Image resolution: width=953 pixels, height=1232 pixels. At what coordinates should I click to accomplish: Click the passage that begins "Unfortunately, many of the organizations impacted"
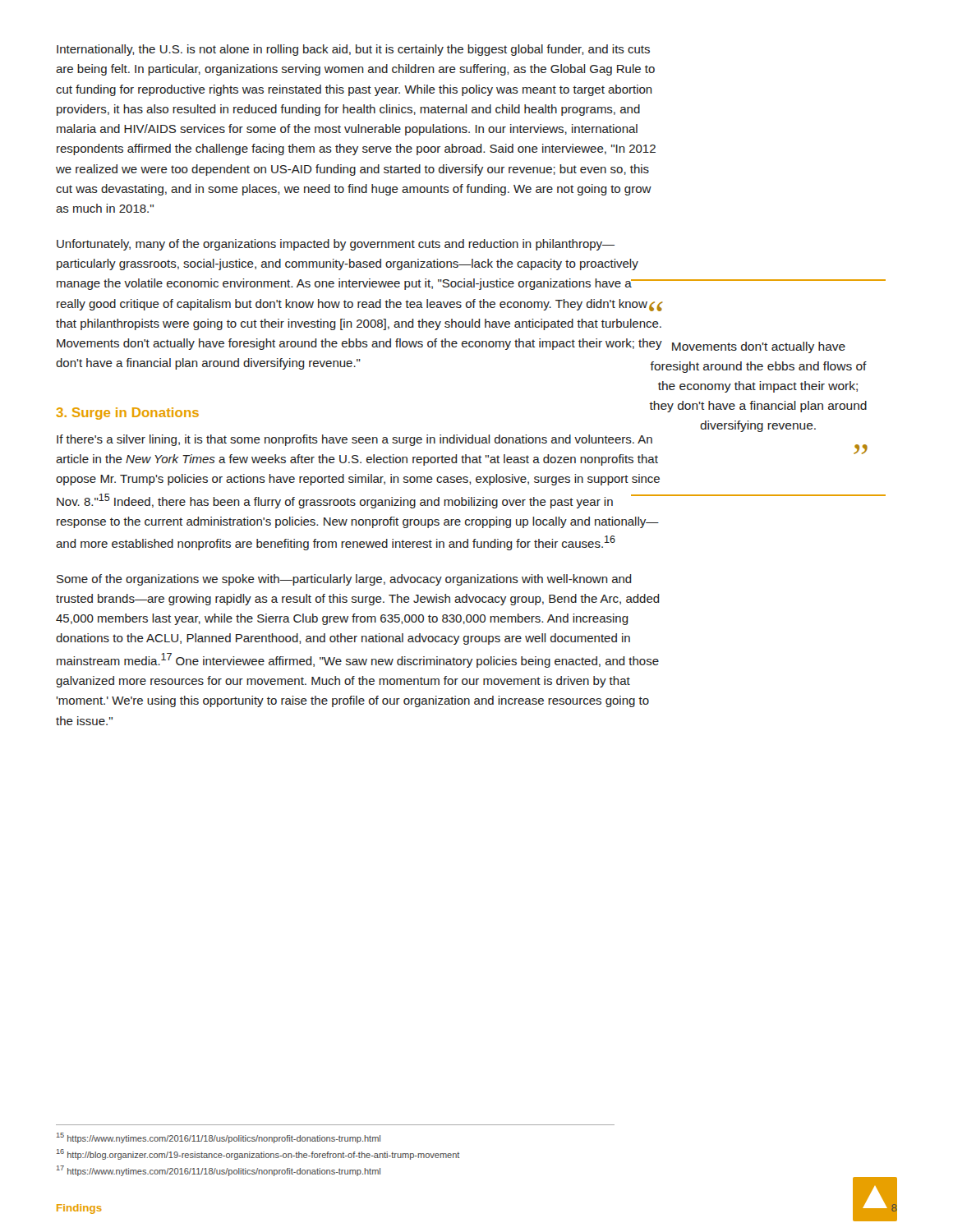[360, 304]
